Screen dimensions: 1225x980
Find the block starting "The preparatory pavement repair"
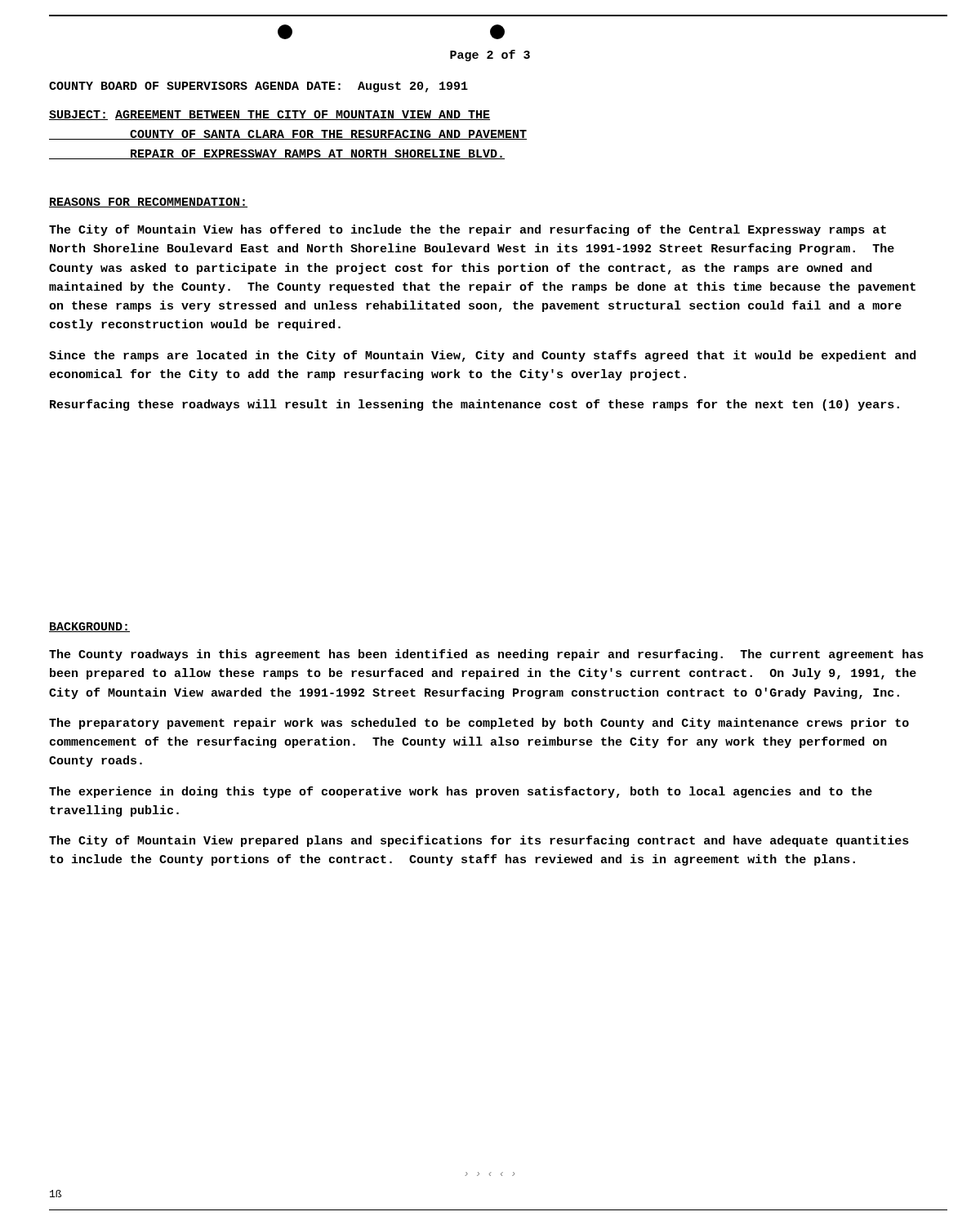[x=479, y=743]
